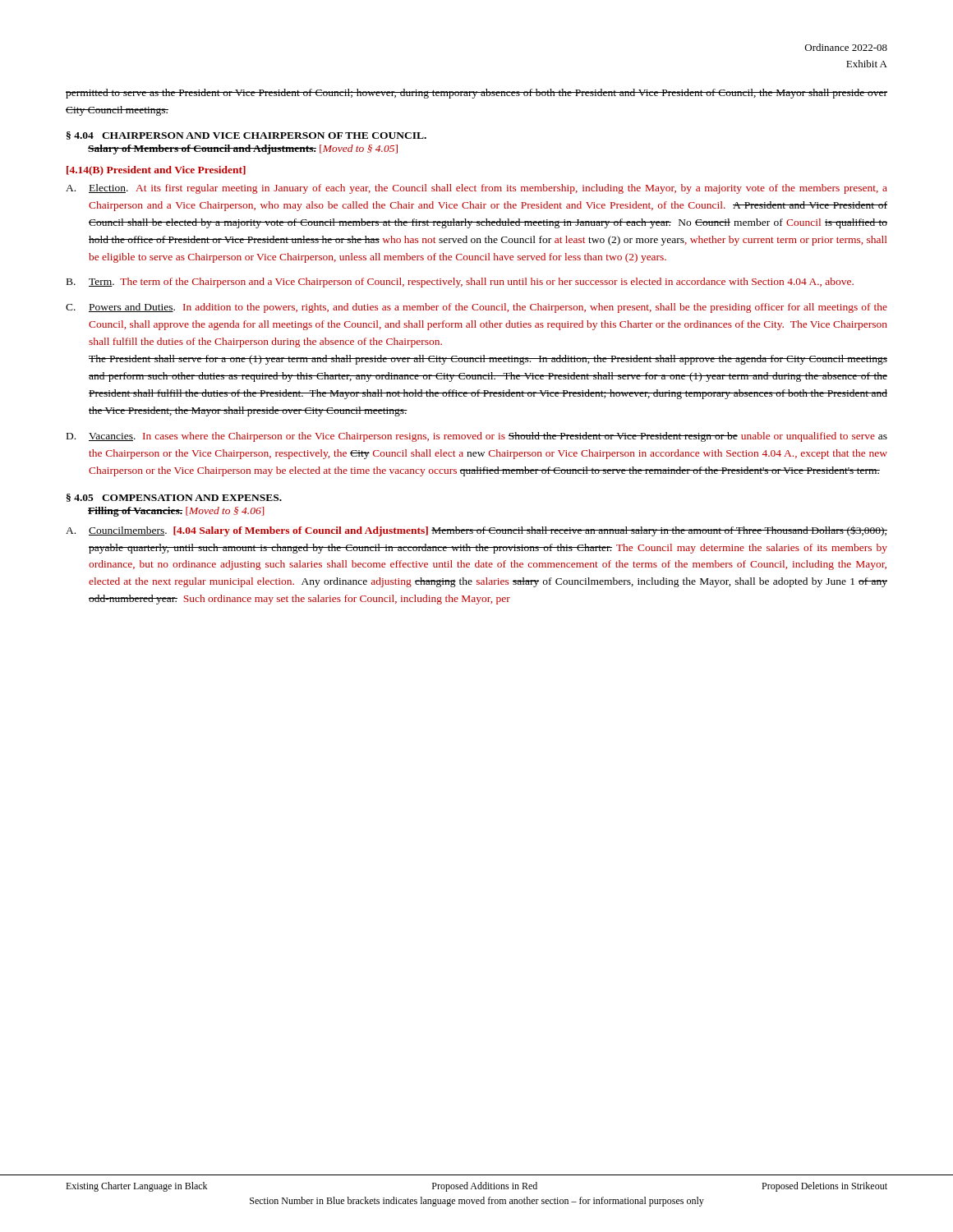
Task: Locate the passage starting "A. Councilmembers. [4.04 Salary of Members"
Action: 476,565
